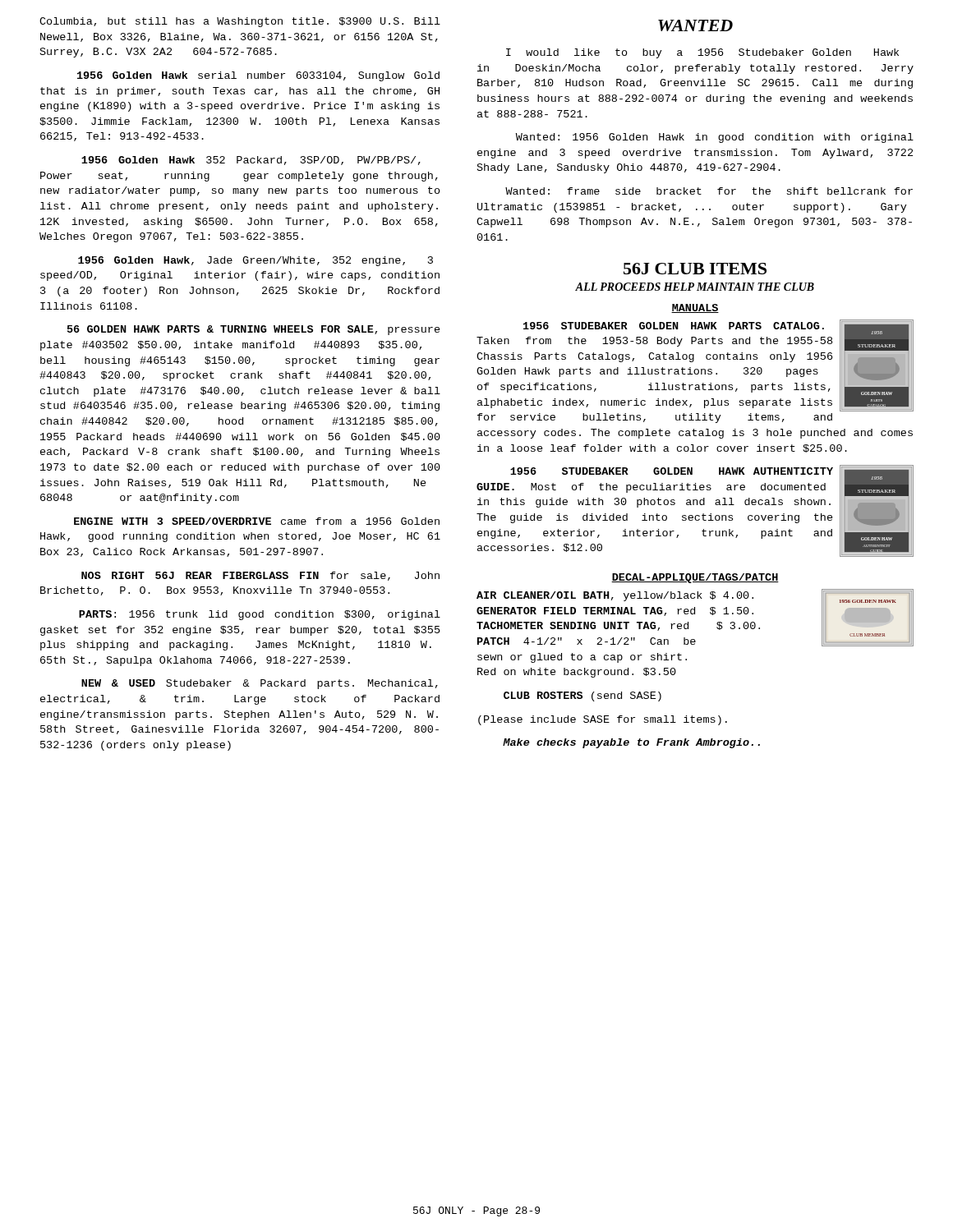Click the passage that begins "I would like to buy a 1956 Studebaker"
Image resolution: width=953 pixels, height=1232 pixels.
[x=695, y=84]
